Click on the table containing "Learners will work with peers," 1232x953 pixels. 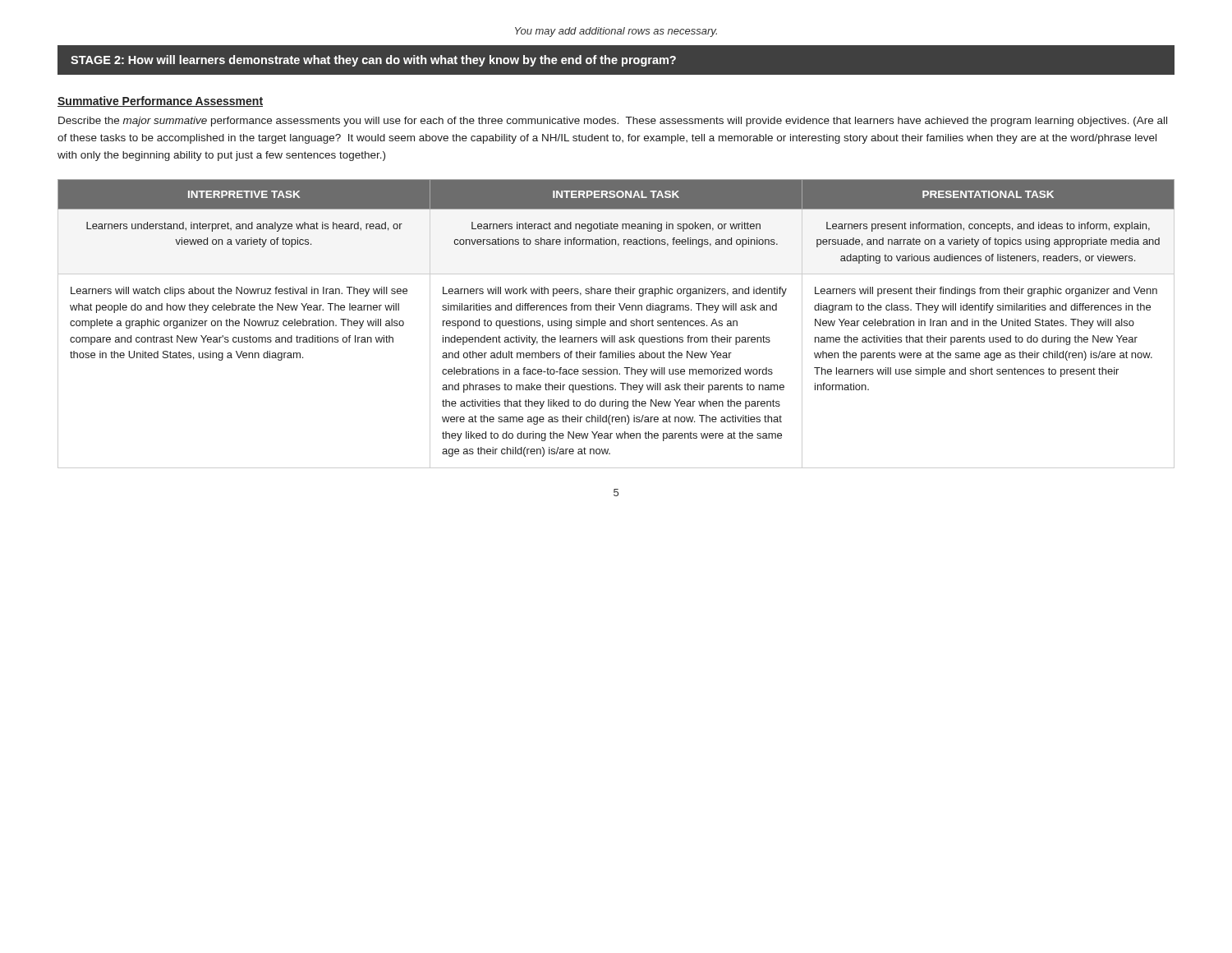pos(616,323)
